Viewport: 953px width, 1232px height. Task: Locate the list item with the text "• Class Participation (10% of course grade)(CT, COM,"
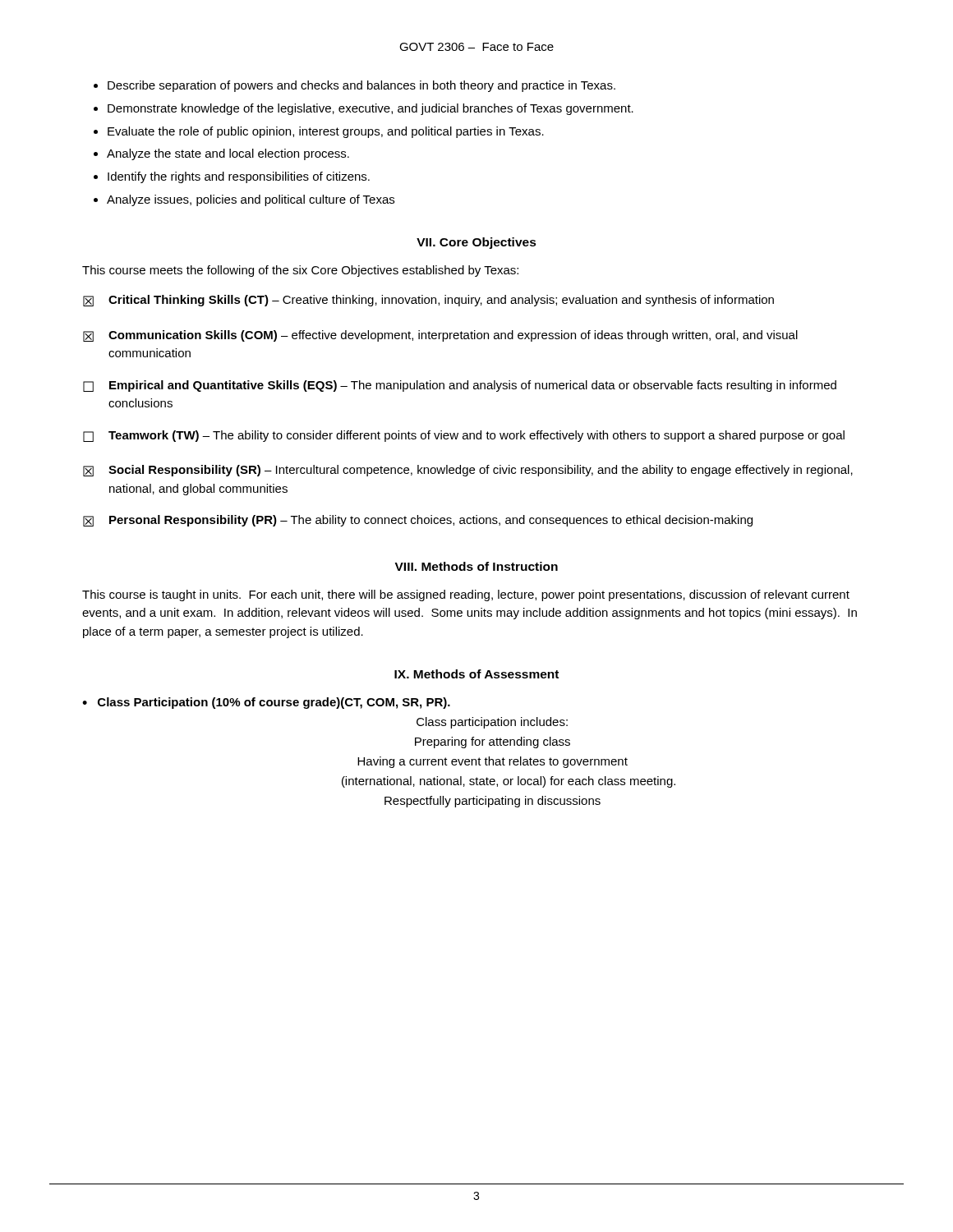pyautogui.click(x=476, y=752)
